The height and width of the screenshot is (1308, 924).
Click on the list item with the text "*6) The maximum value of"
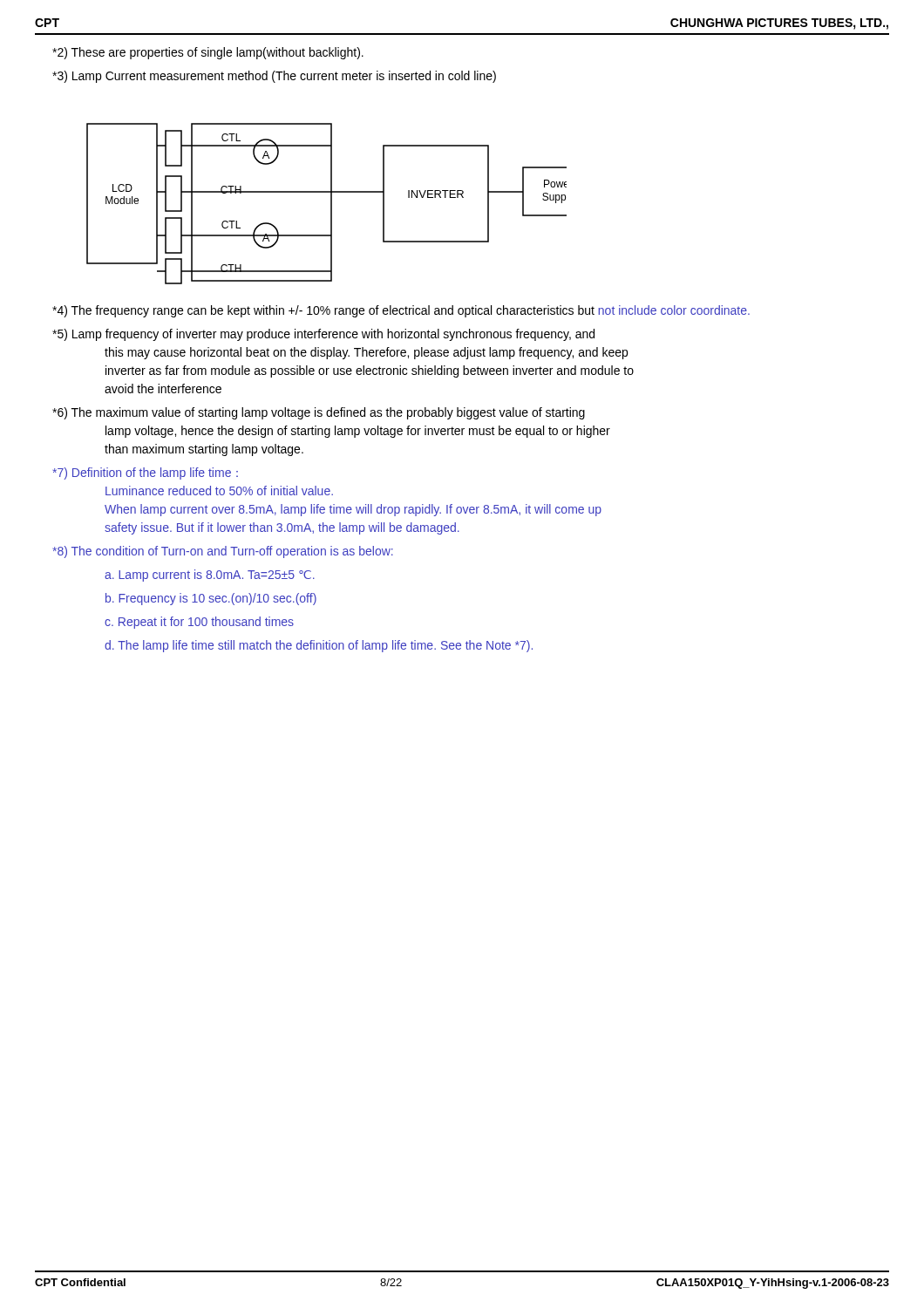[466, 432]
